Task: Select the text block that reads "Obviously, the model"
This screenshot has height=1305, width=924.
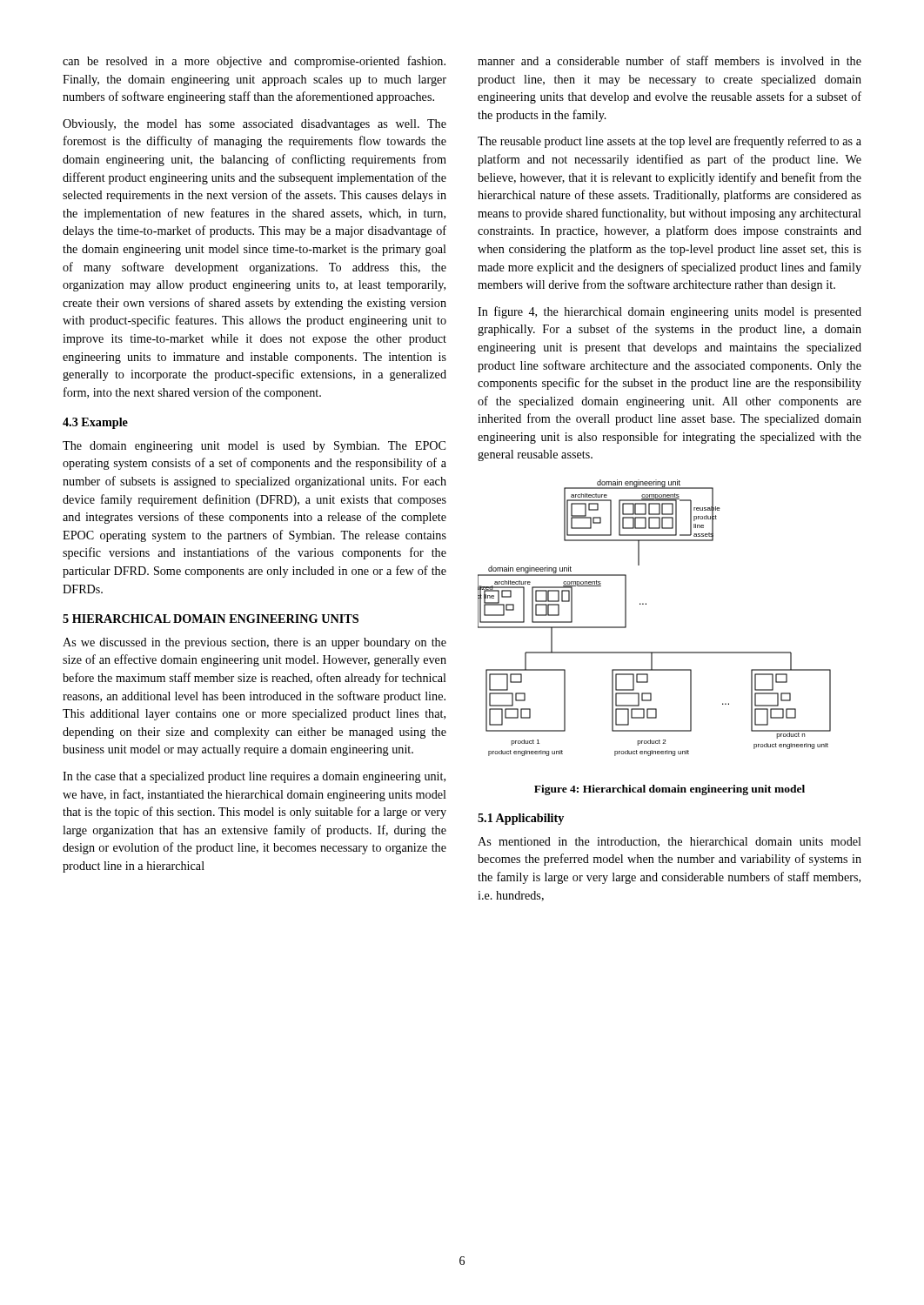Action: (255, 258)
